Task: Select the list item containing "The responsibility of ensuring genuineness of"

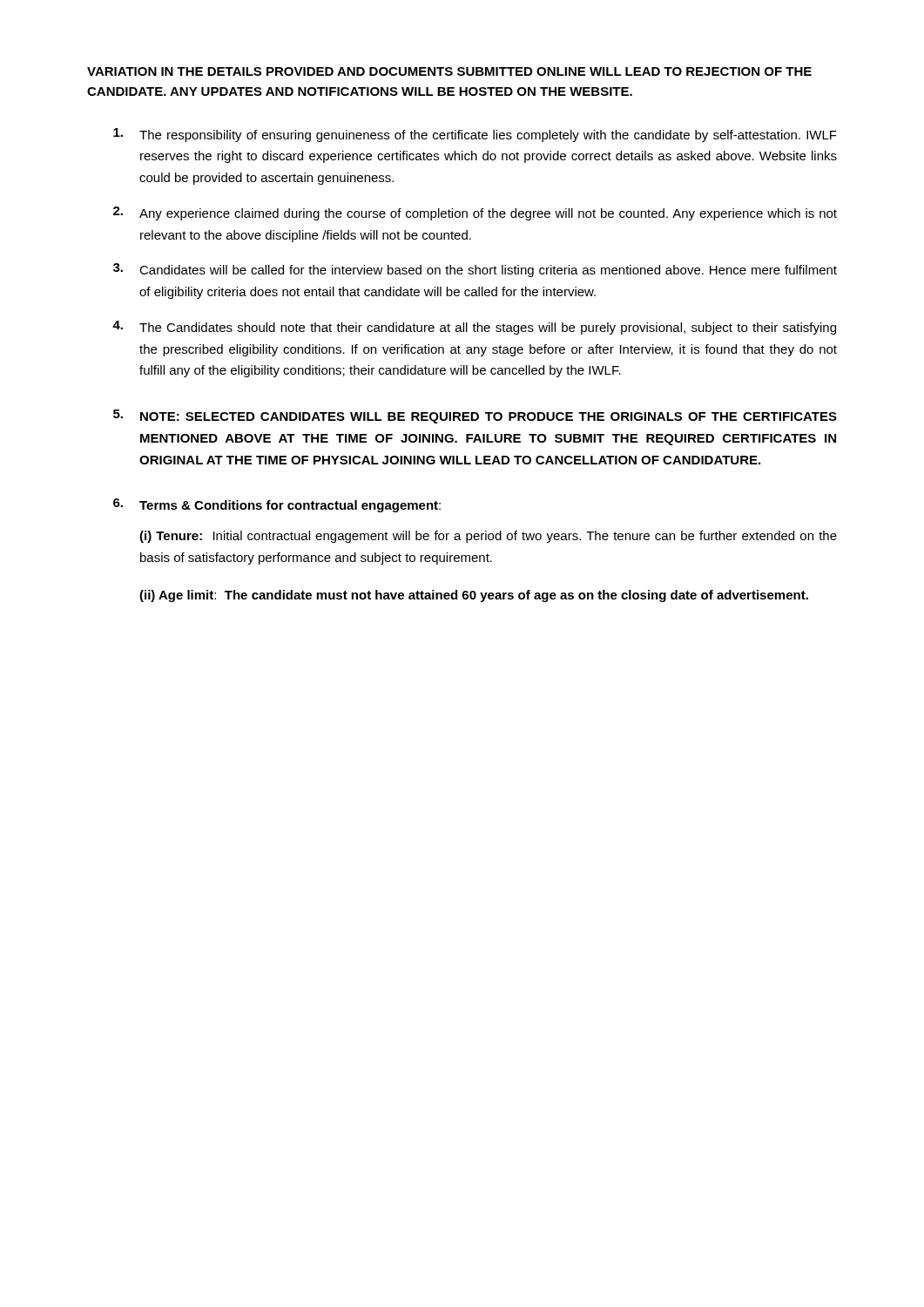Action: (x=462, y=157)
